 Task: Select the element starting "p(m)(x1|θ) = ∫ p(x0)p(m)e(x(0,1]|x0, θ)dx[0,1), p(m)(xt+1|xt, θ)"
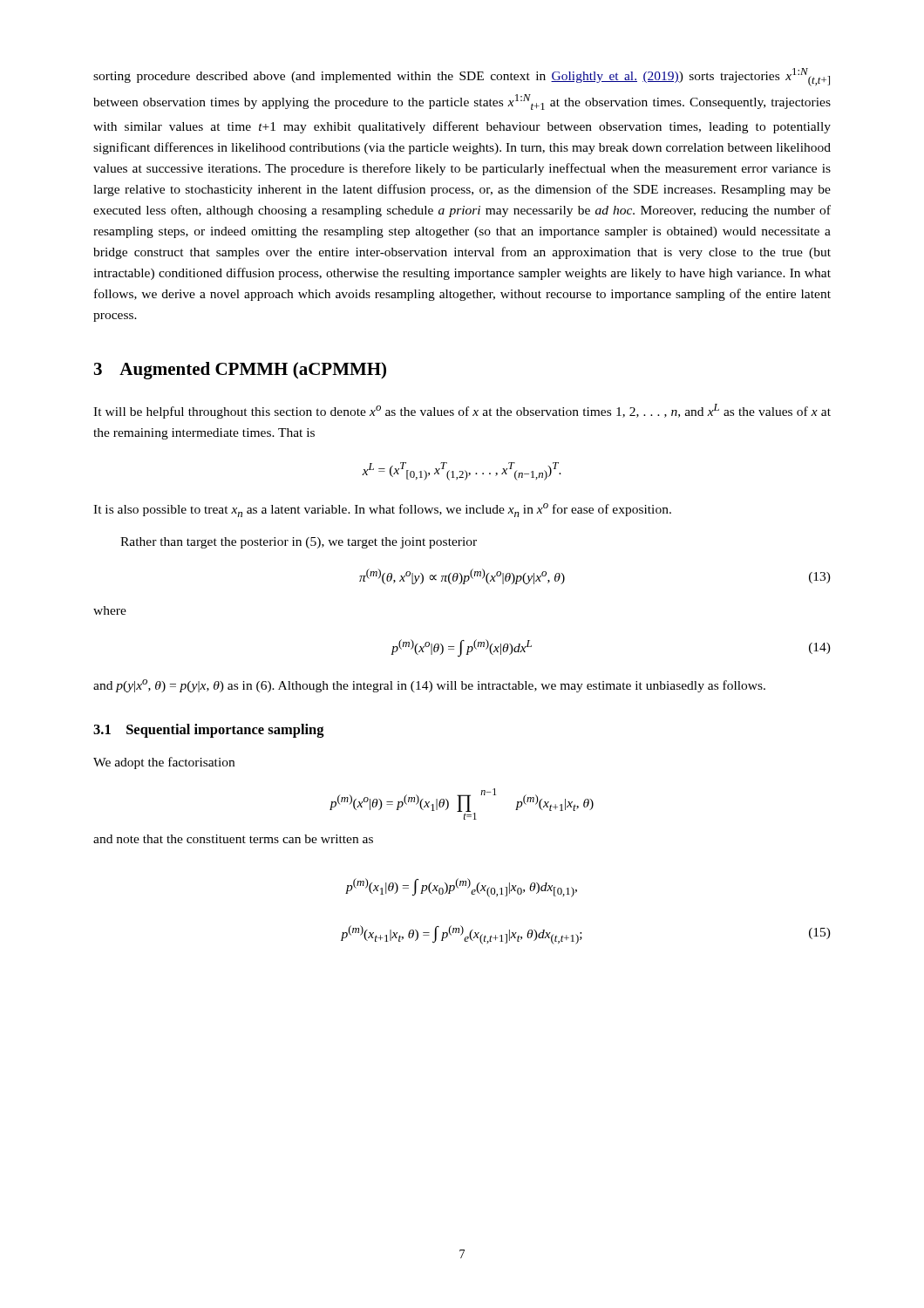click(461, 888)
